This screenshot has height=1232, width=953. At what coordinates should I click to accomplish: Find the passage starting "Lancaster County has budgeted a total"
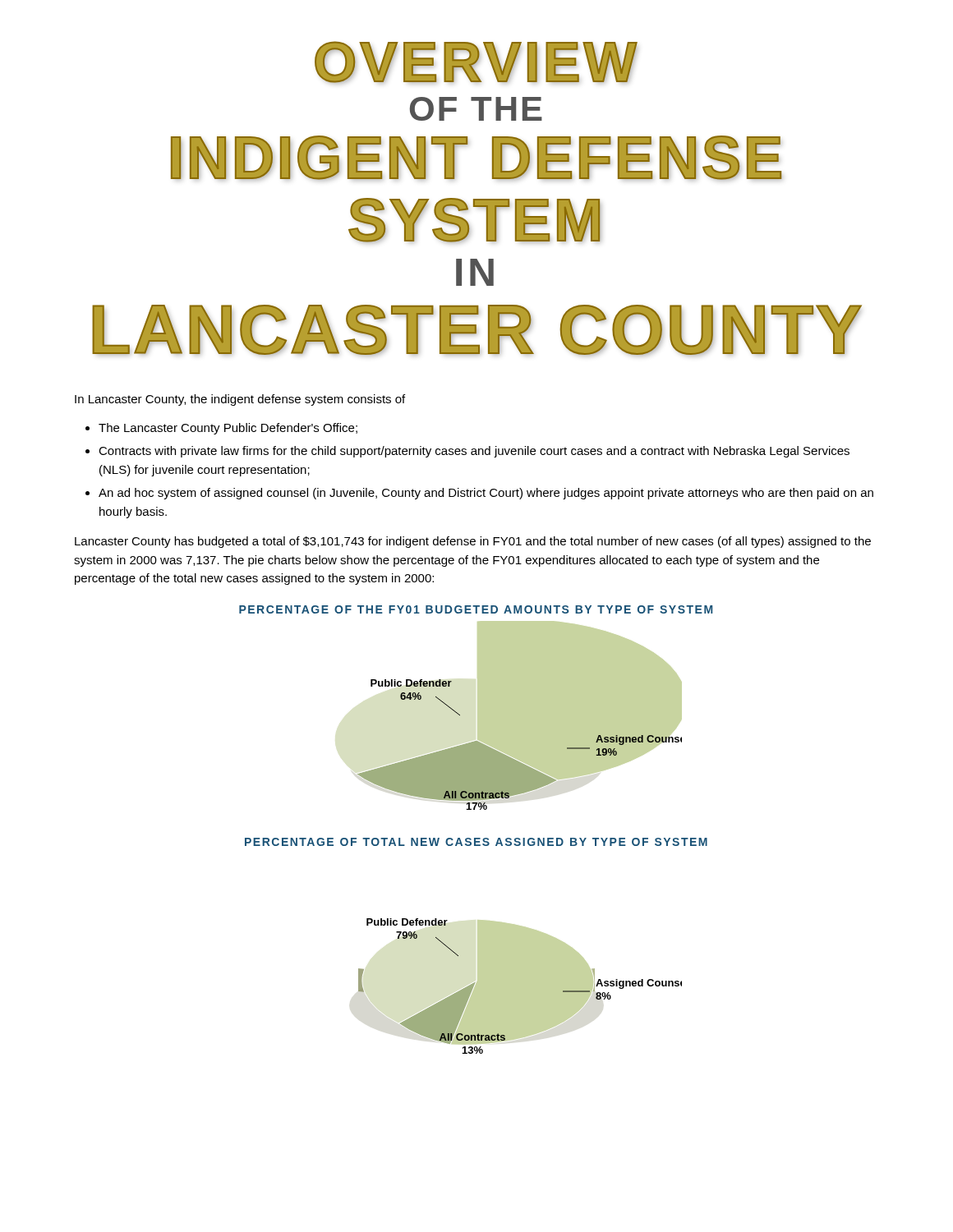pyautogui.click(x=473, y=560)
